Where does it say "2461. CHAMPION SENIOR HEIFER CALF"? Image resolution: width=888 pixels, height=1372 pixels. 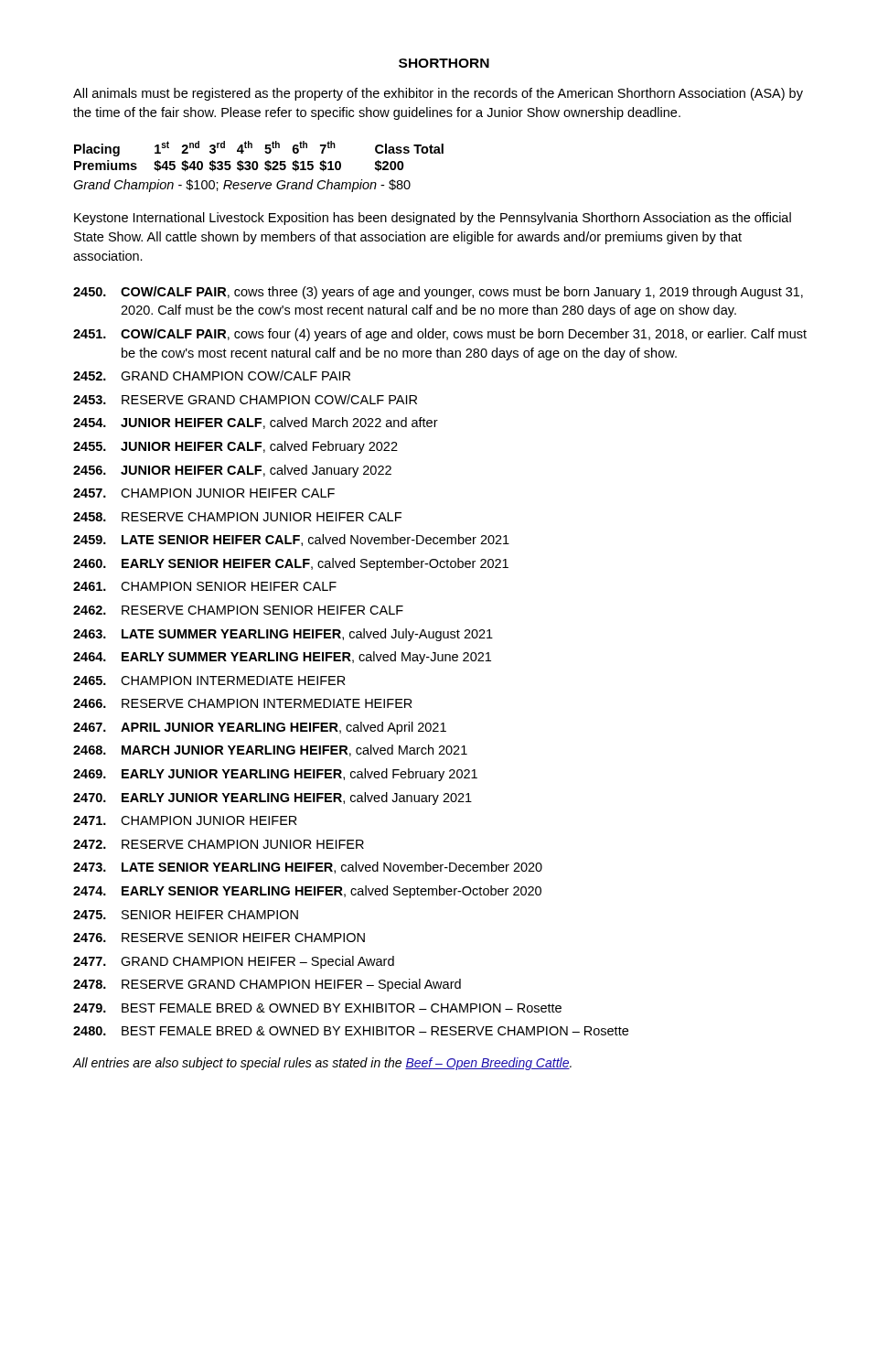tap(205, 586)
